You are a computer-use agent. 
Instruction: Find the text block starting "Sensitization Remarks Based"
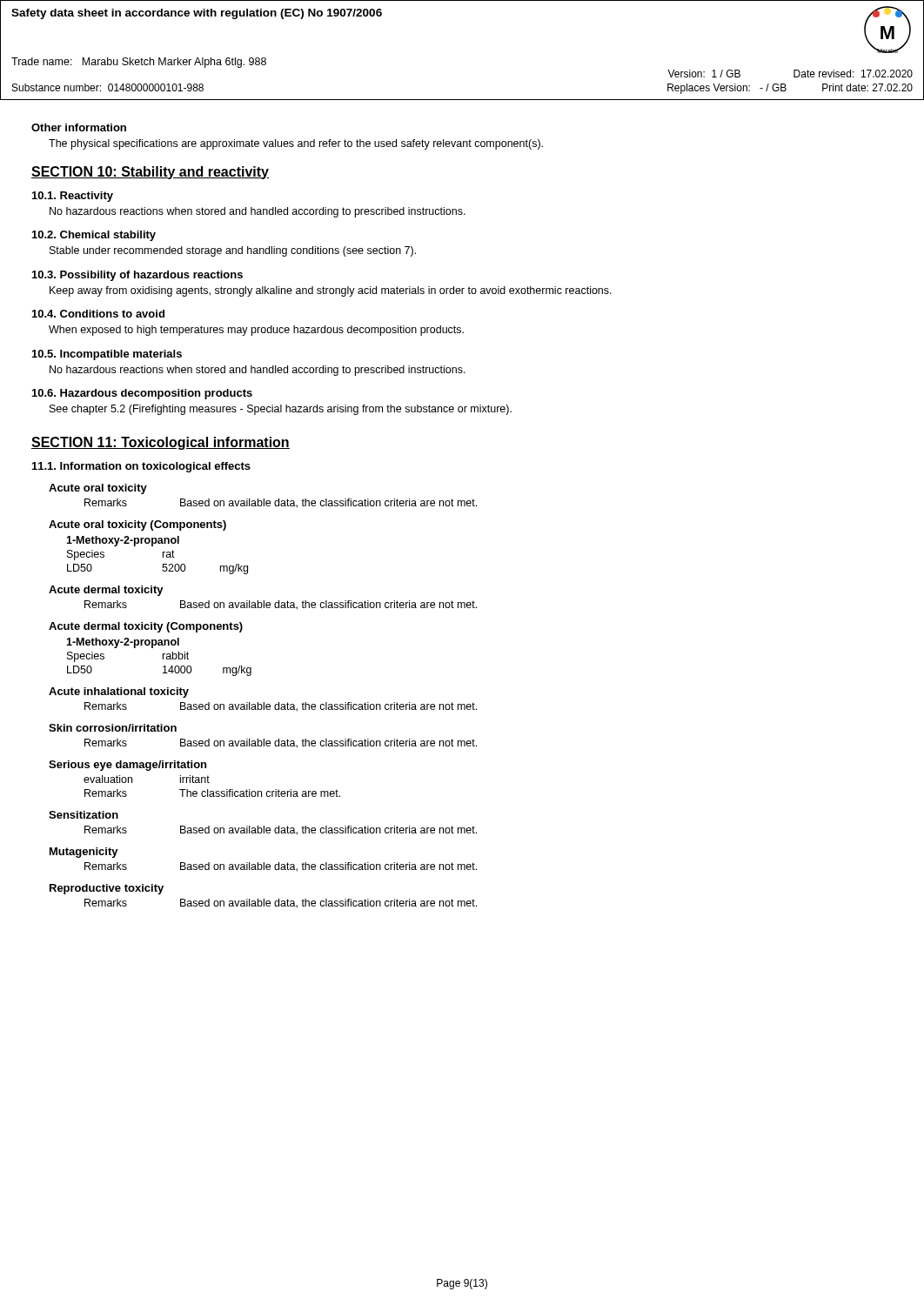tap(471, 822)
